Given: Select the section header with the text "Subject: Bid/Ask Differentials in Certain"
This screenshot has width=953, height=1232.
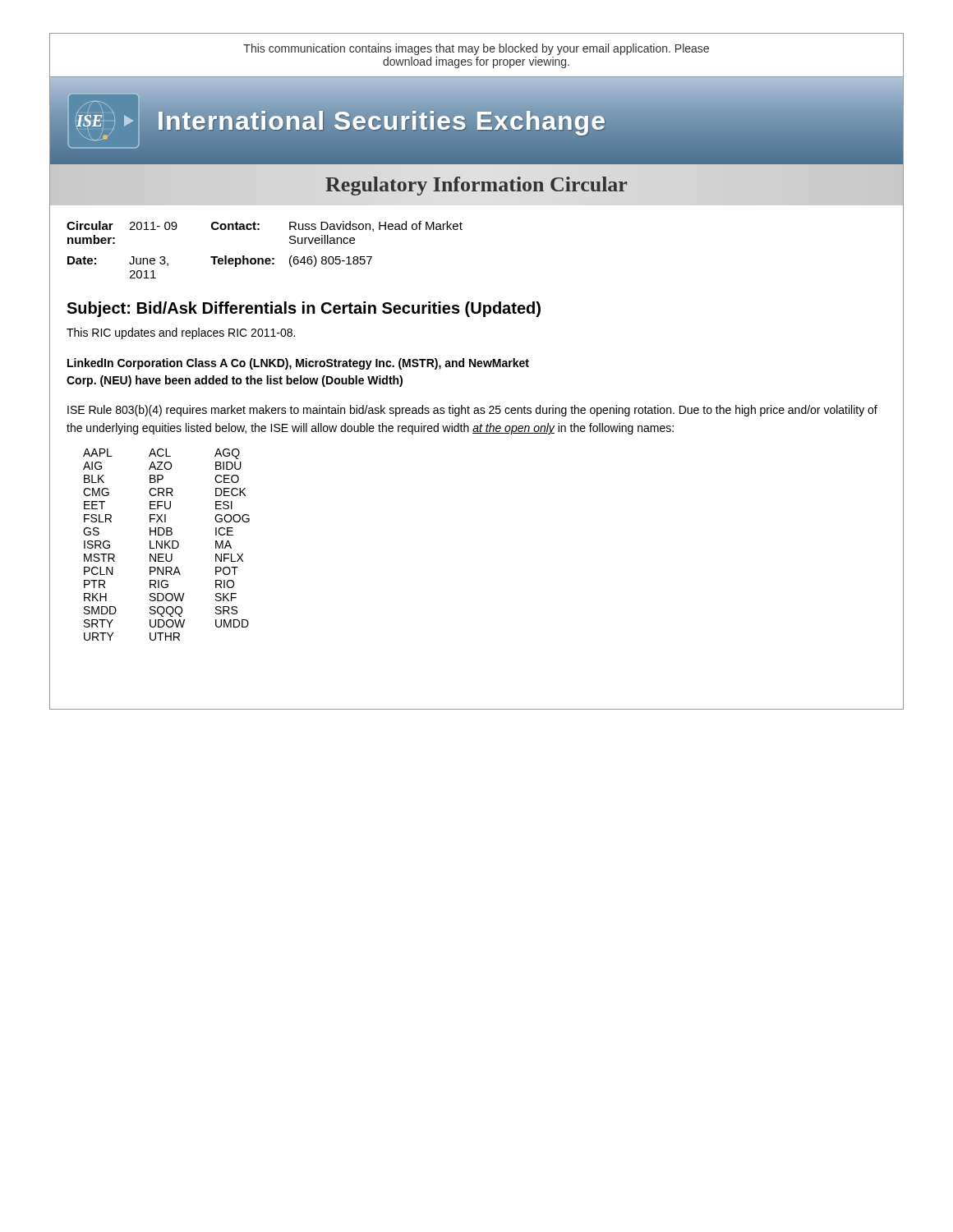Looking at the screenshot, I should pyautogui.click(x=304, y=308).
